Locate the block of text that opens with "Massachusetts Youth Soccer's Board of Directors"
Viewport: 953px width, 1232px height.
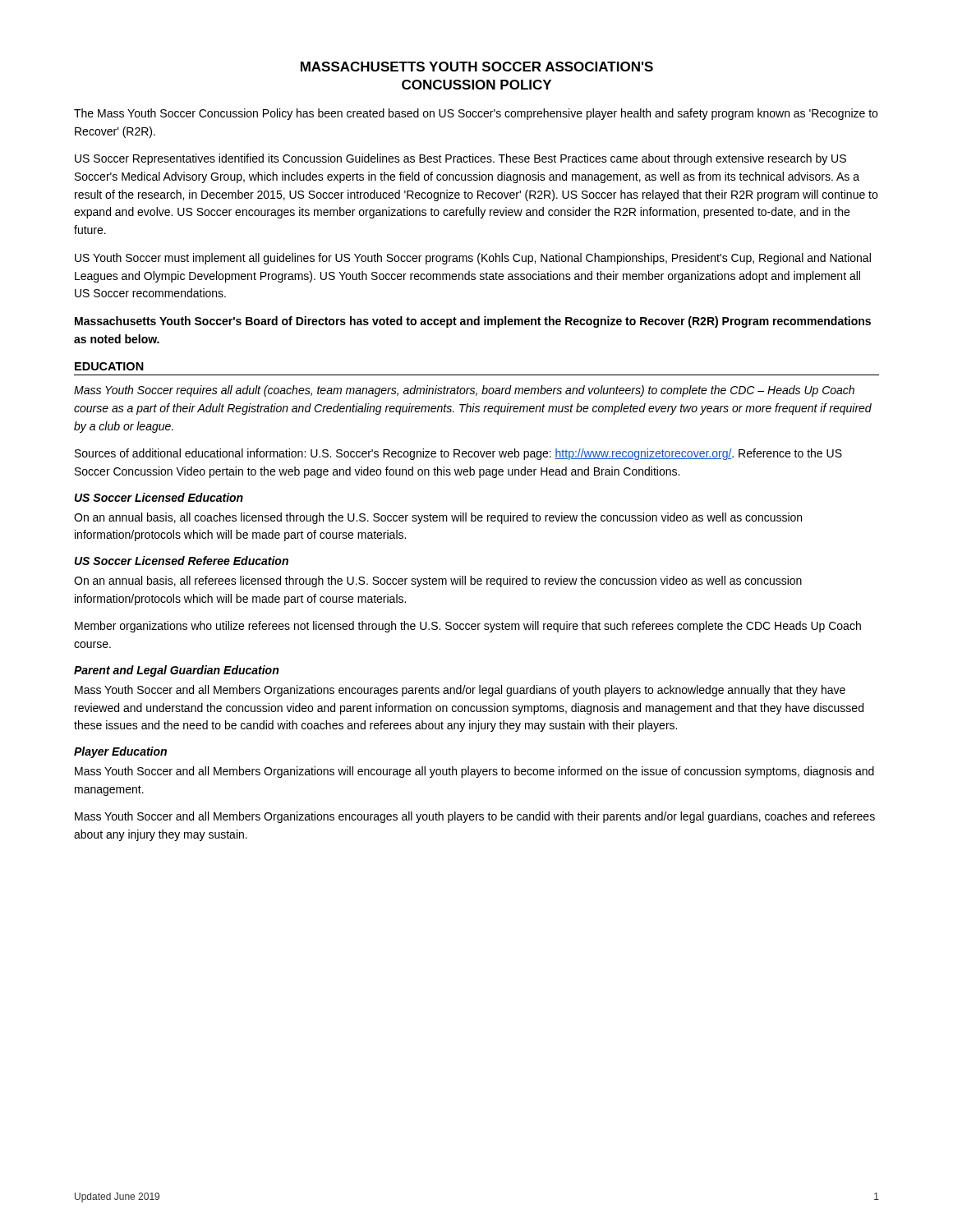[473, 330]
